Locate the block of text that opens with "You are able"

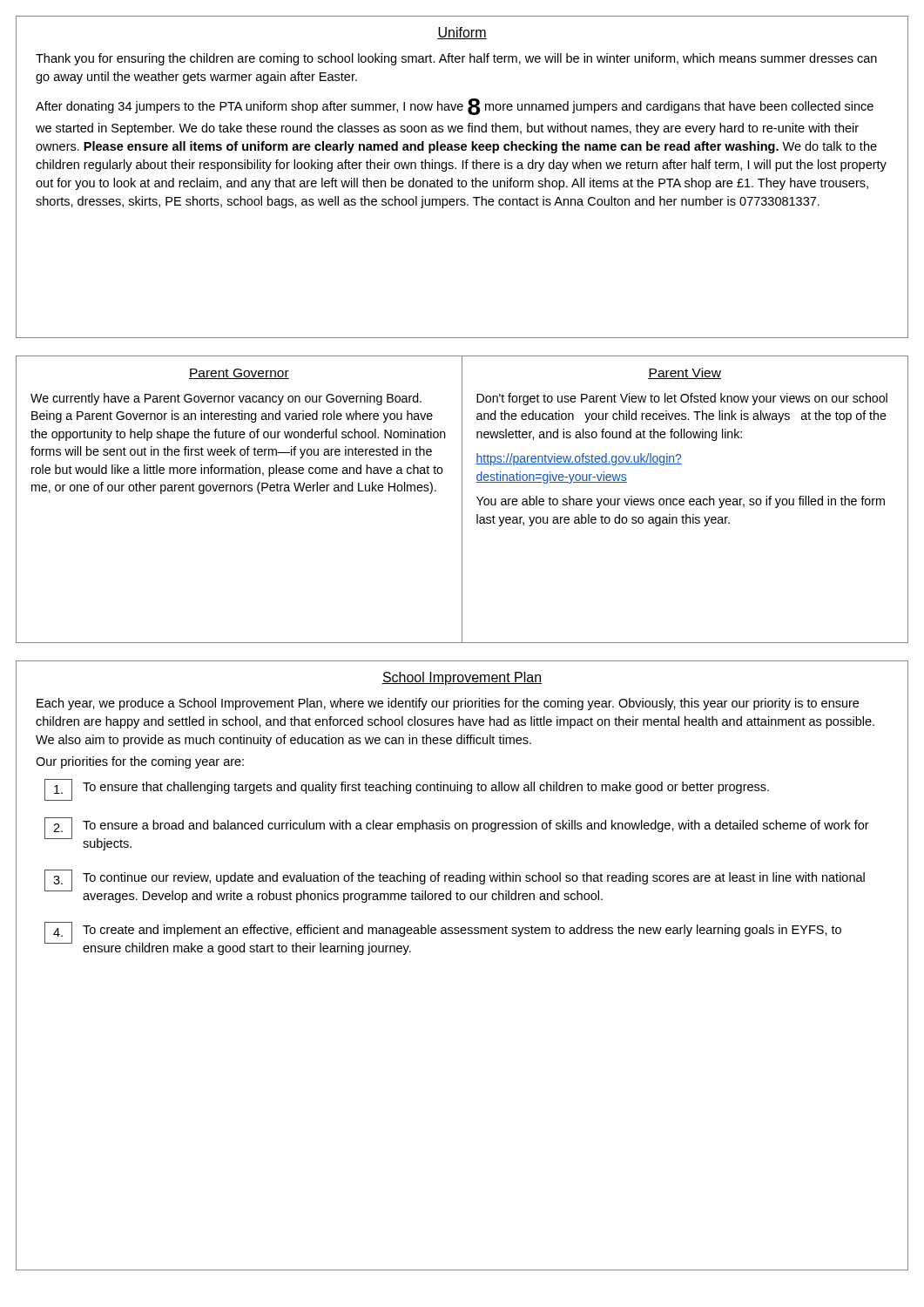pyautogui.click(x=685, y=510)
